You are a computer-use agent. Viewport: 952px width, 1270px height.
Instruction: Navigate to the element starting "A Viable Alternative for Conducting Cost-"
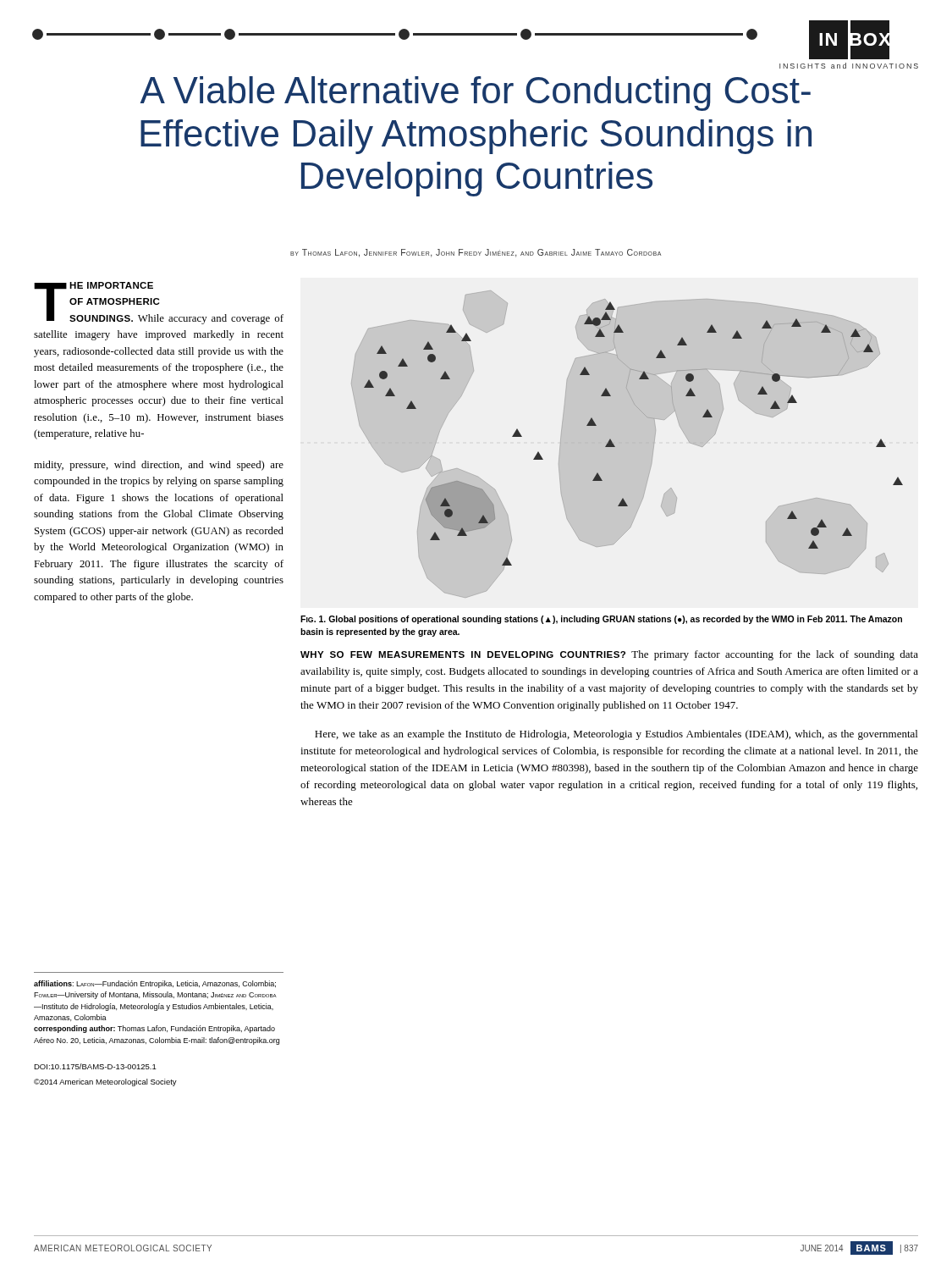(476, 134)
